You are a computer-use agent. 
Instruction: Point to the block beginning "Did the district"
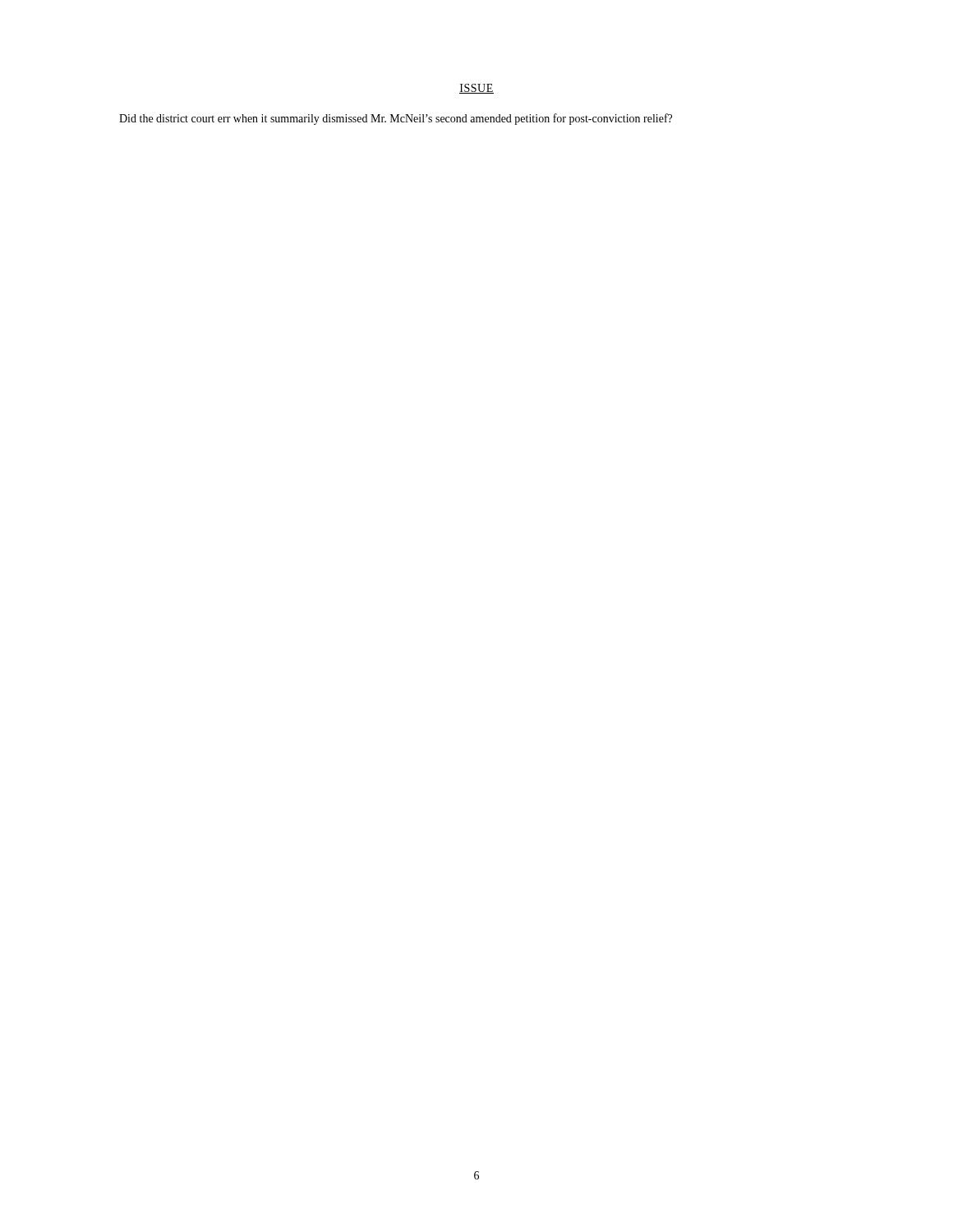click(x=396, y=119)
